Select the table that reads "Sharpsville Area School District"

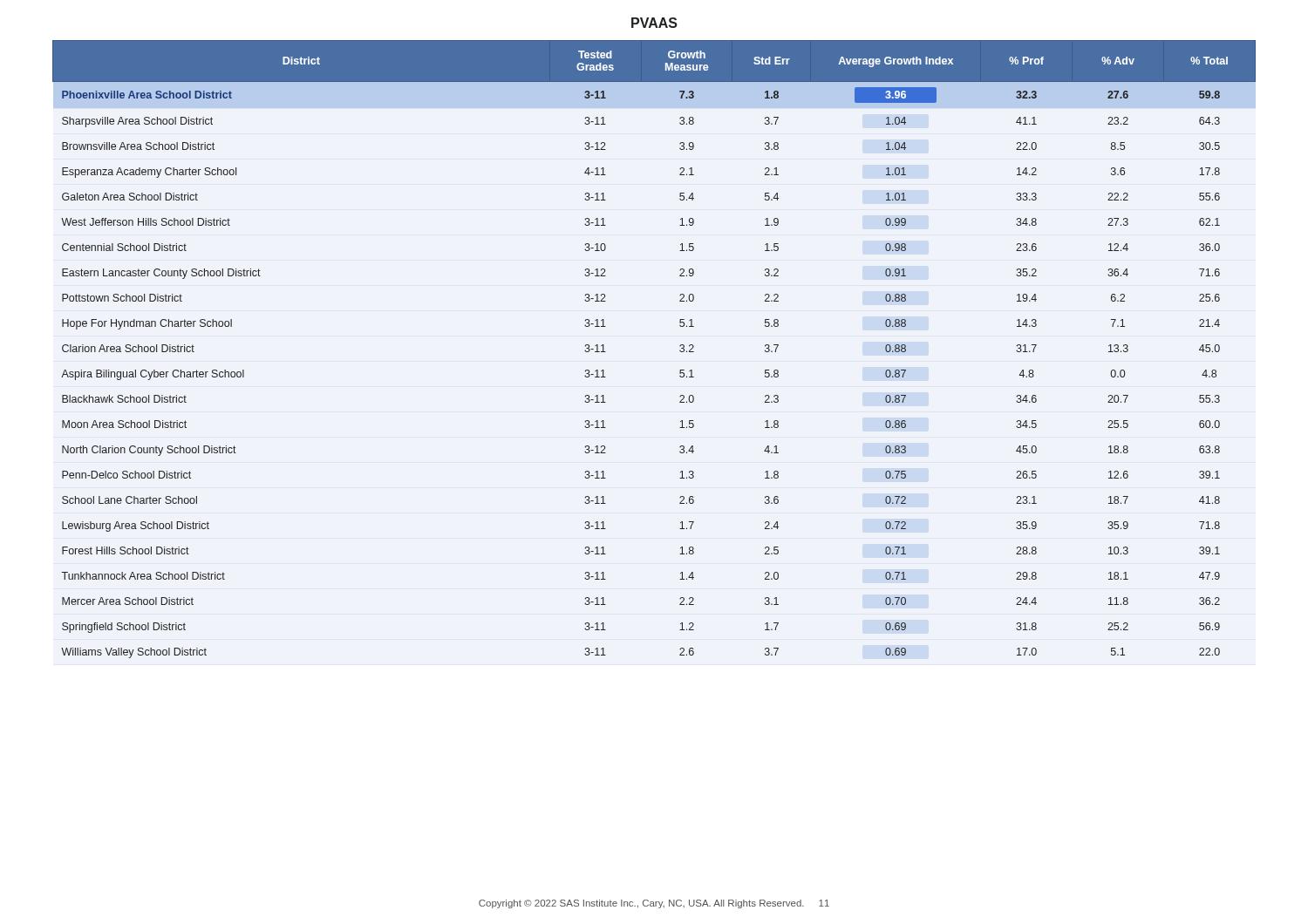654,353
